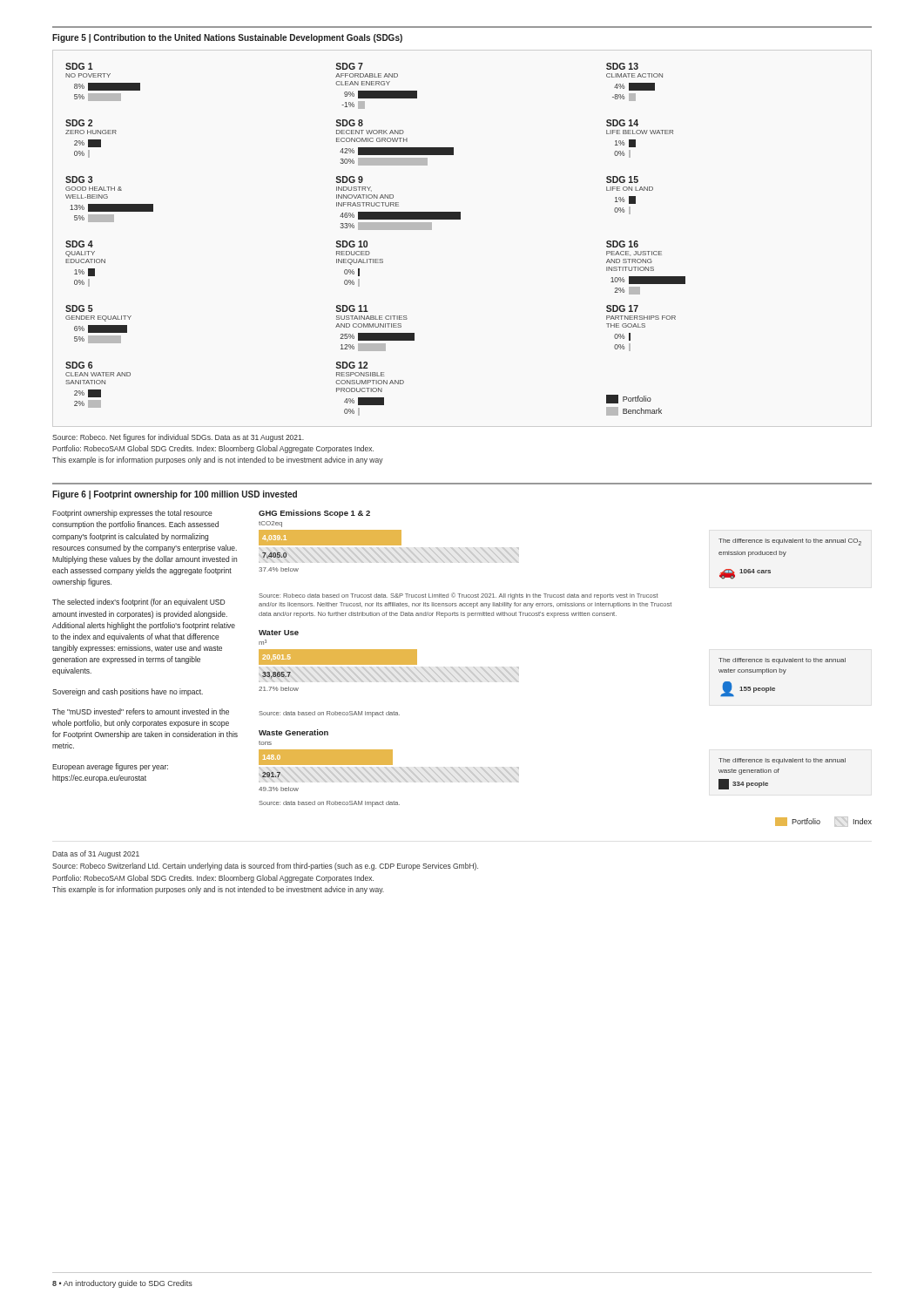
Task: Find the text block that reads "The "mUSD invested" refers to amount invested"
Action: tap(145, 729)
